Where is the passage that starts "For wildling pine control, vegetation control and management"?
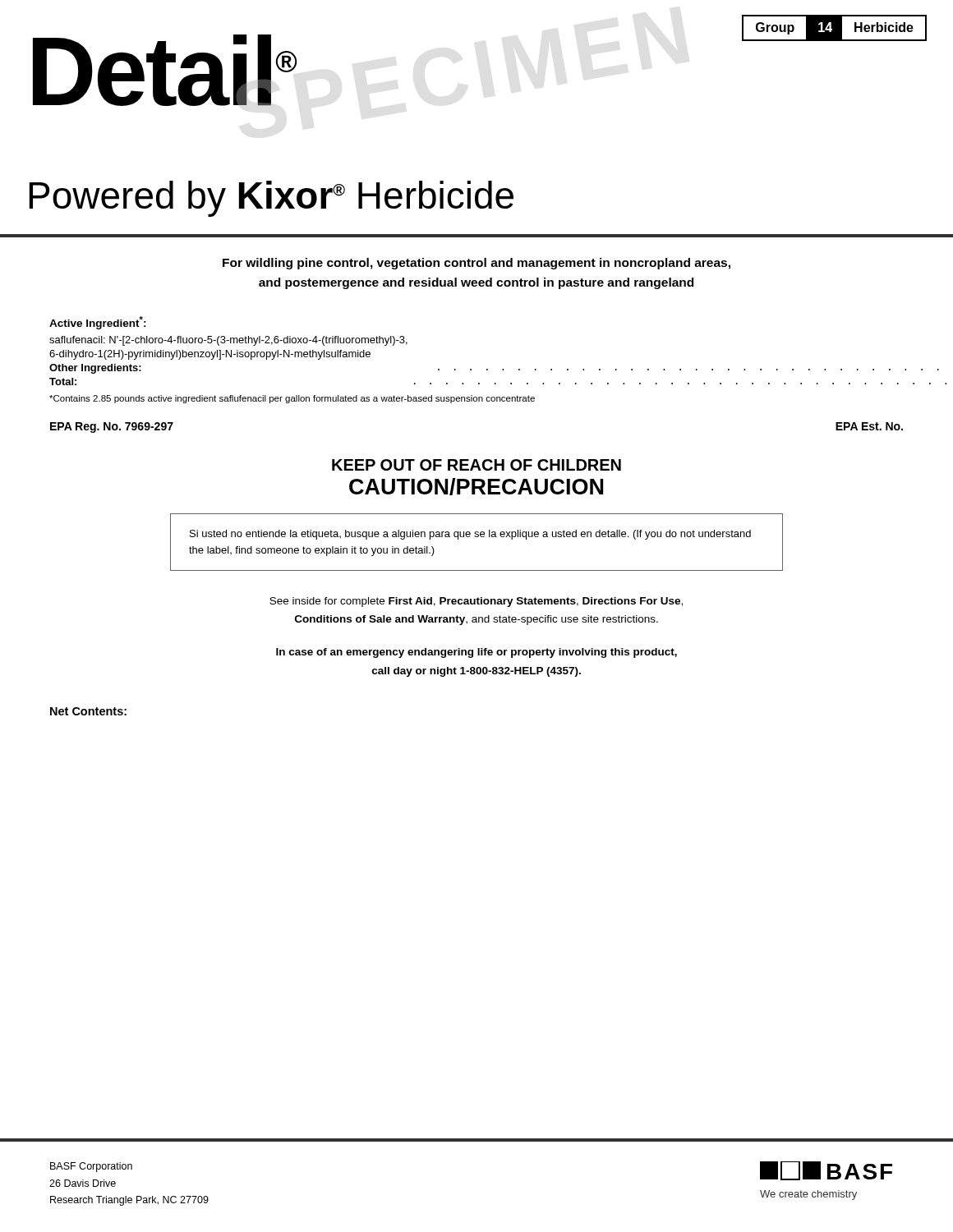Screen dimensions: 1232x953 click(x=476, y=272)
